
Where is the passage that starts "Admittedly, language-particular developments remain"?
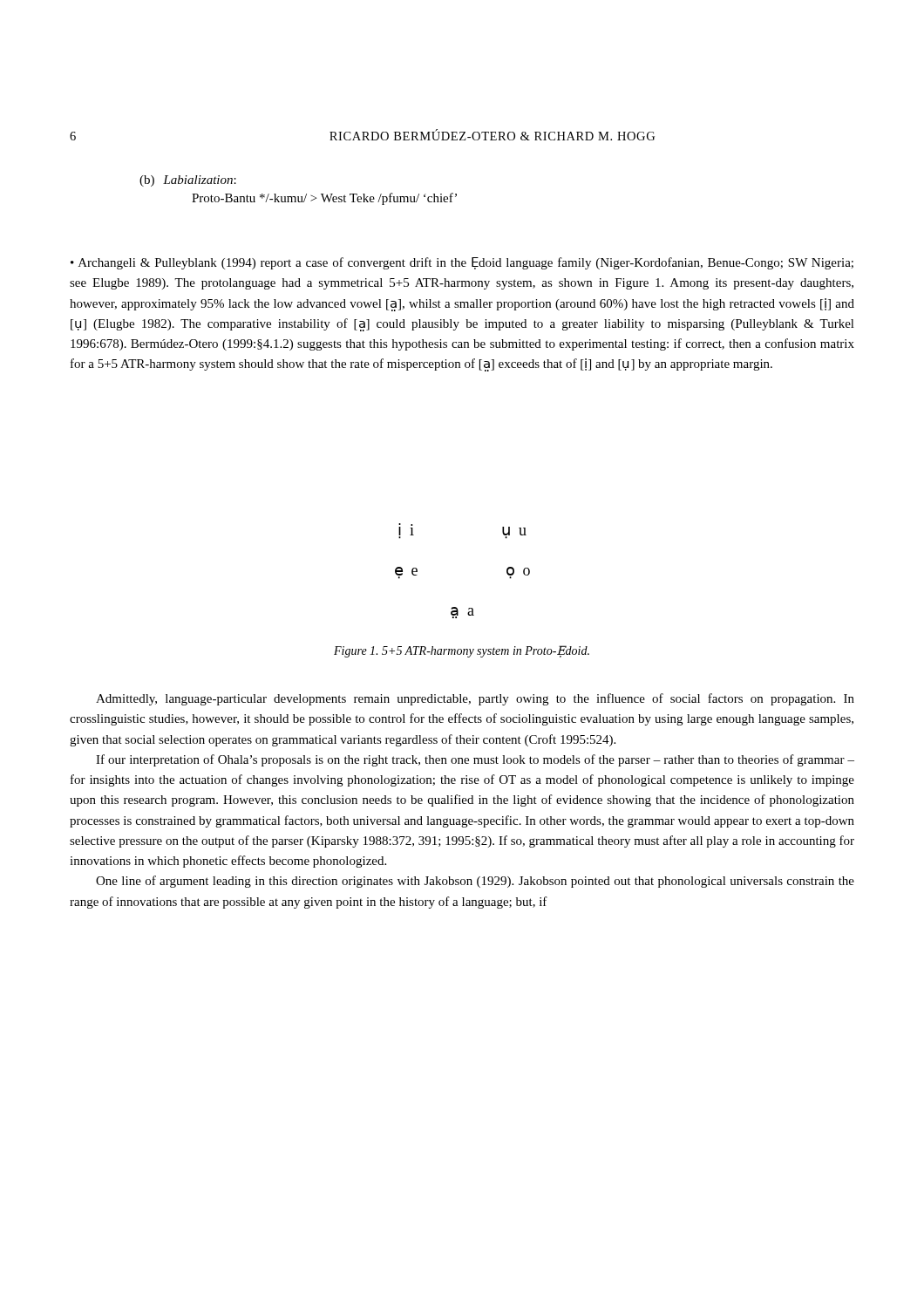tap(462, 800)
